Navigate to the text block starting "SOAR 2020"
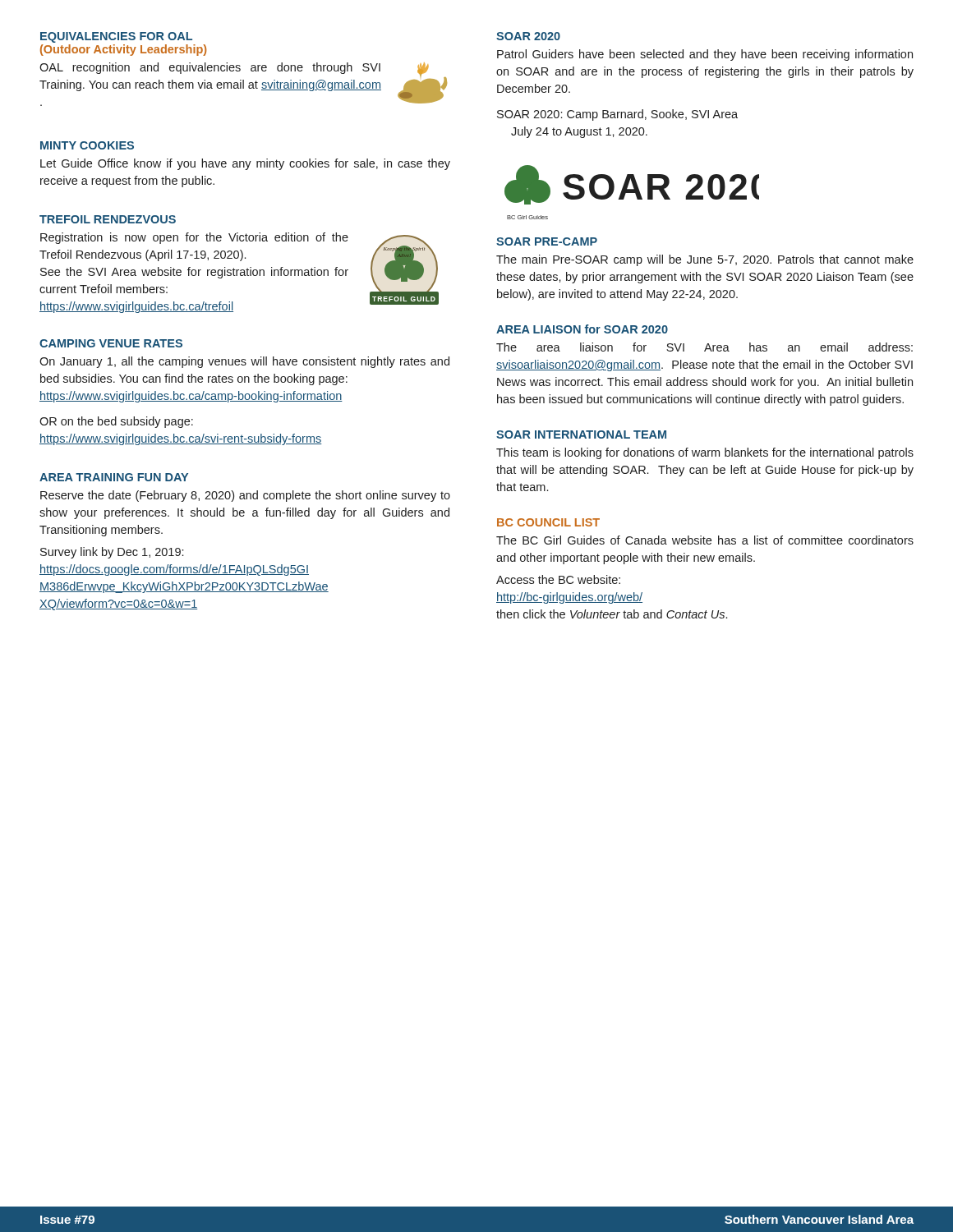953x1232 pixels. 528,36
